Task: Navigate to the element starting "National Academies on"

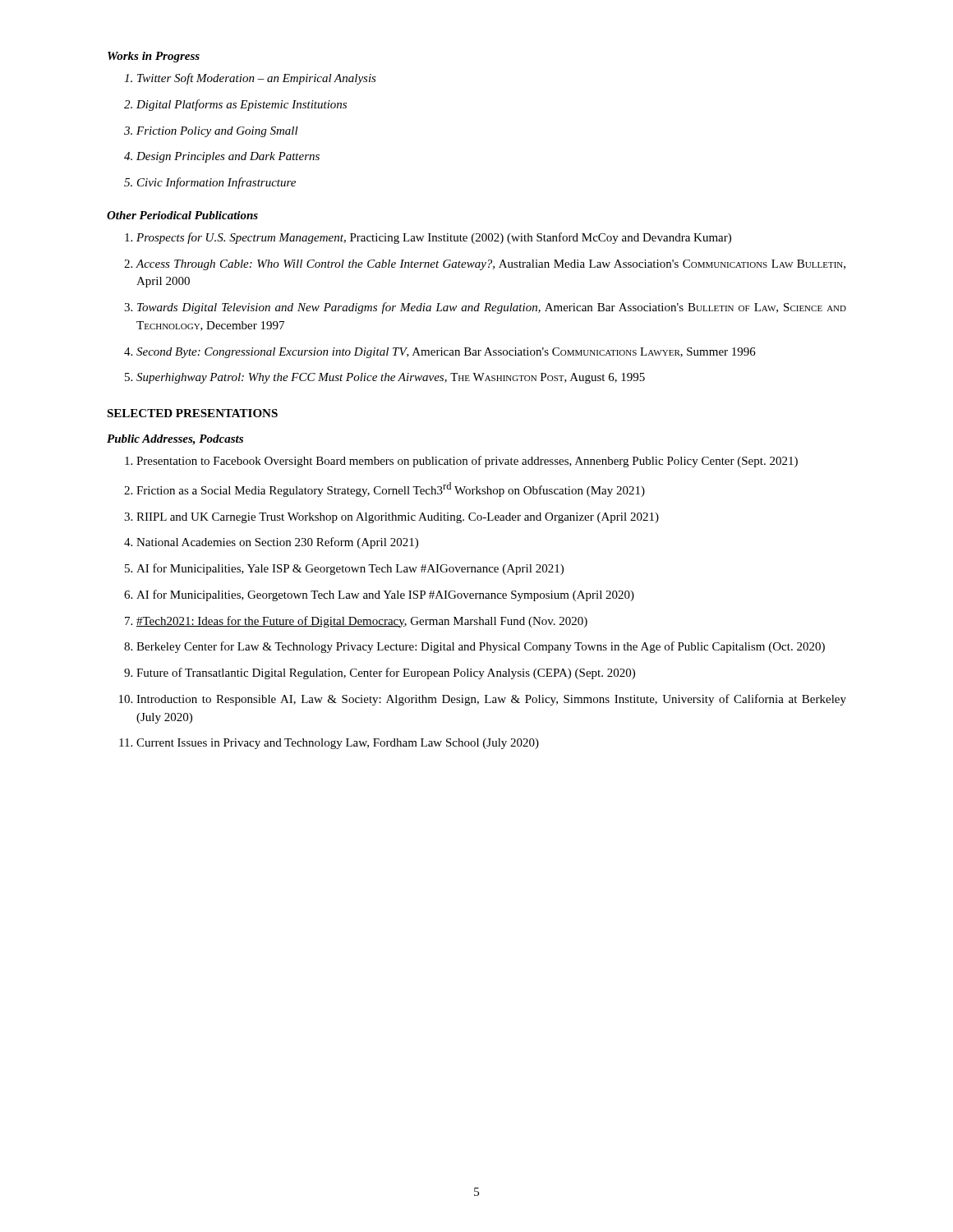Action: pos(277,543)
